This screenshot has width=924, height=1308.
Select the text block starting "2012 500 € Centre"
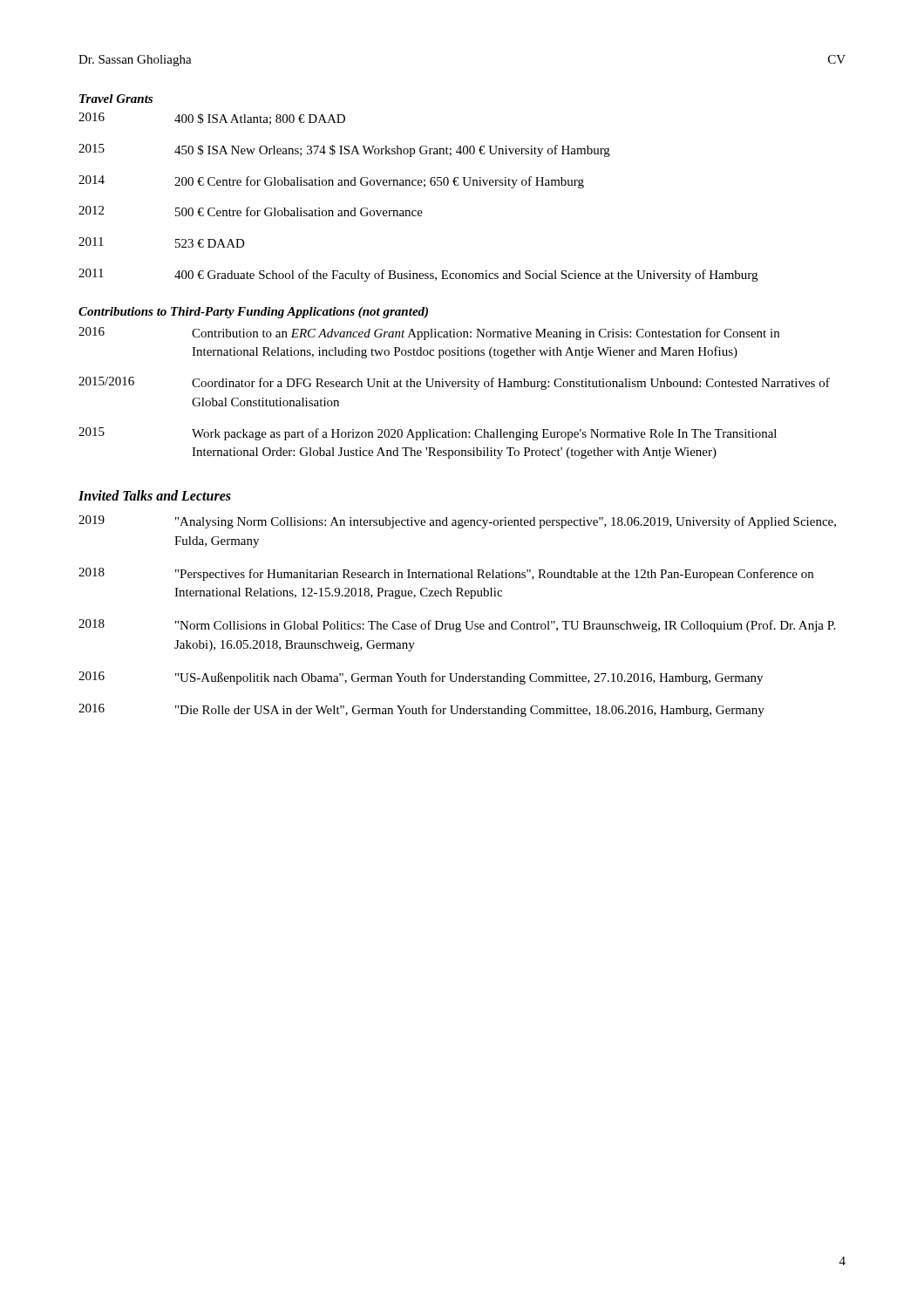251,211
